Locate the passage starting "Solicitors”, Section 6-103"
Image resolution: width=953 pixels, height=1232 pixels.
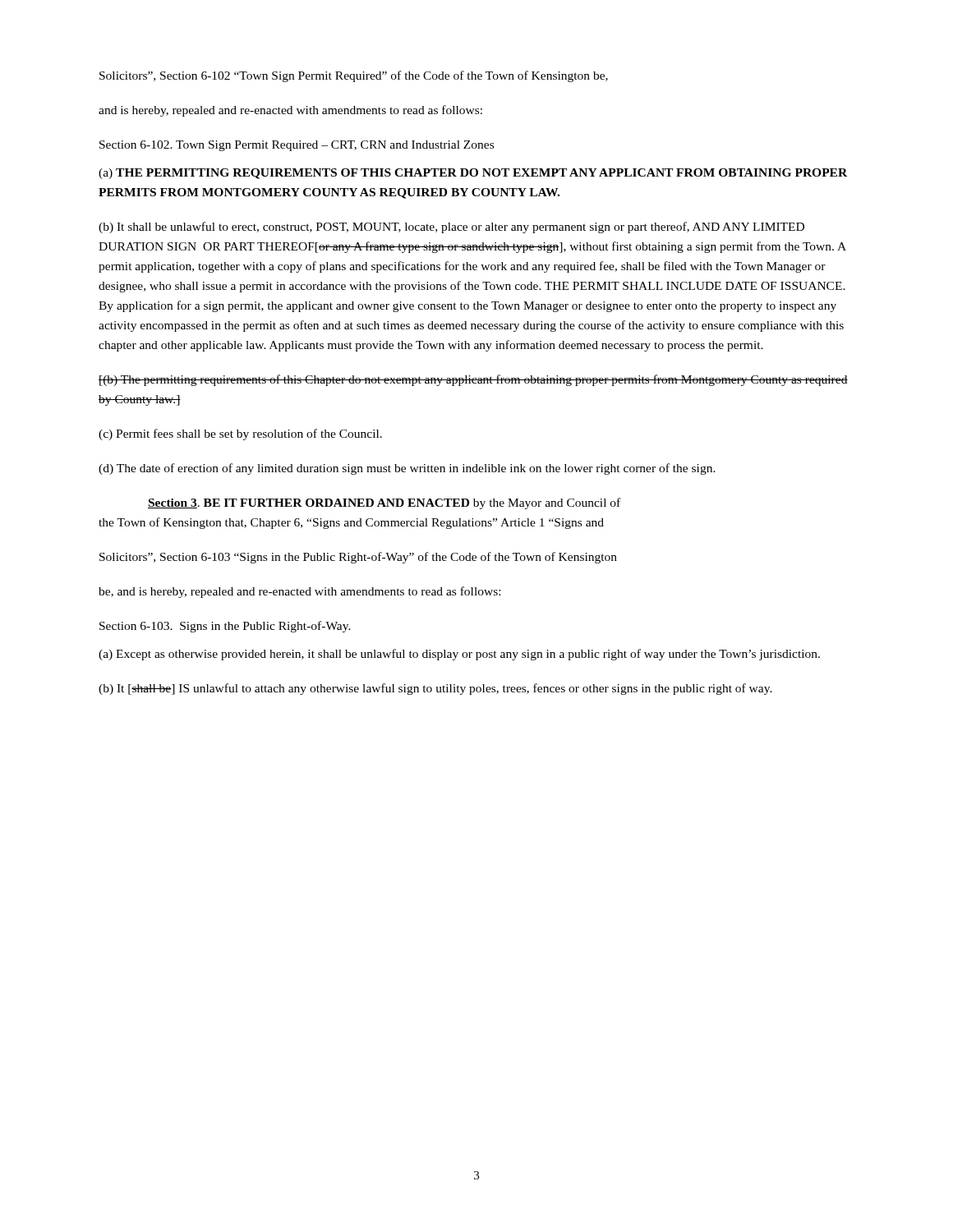(x=358, y=557)
